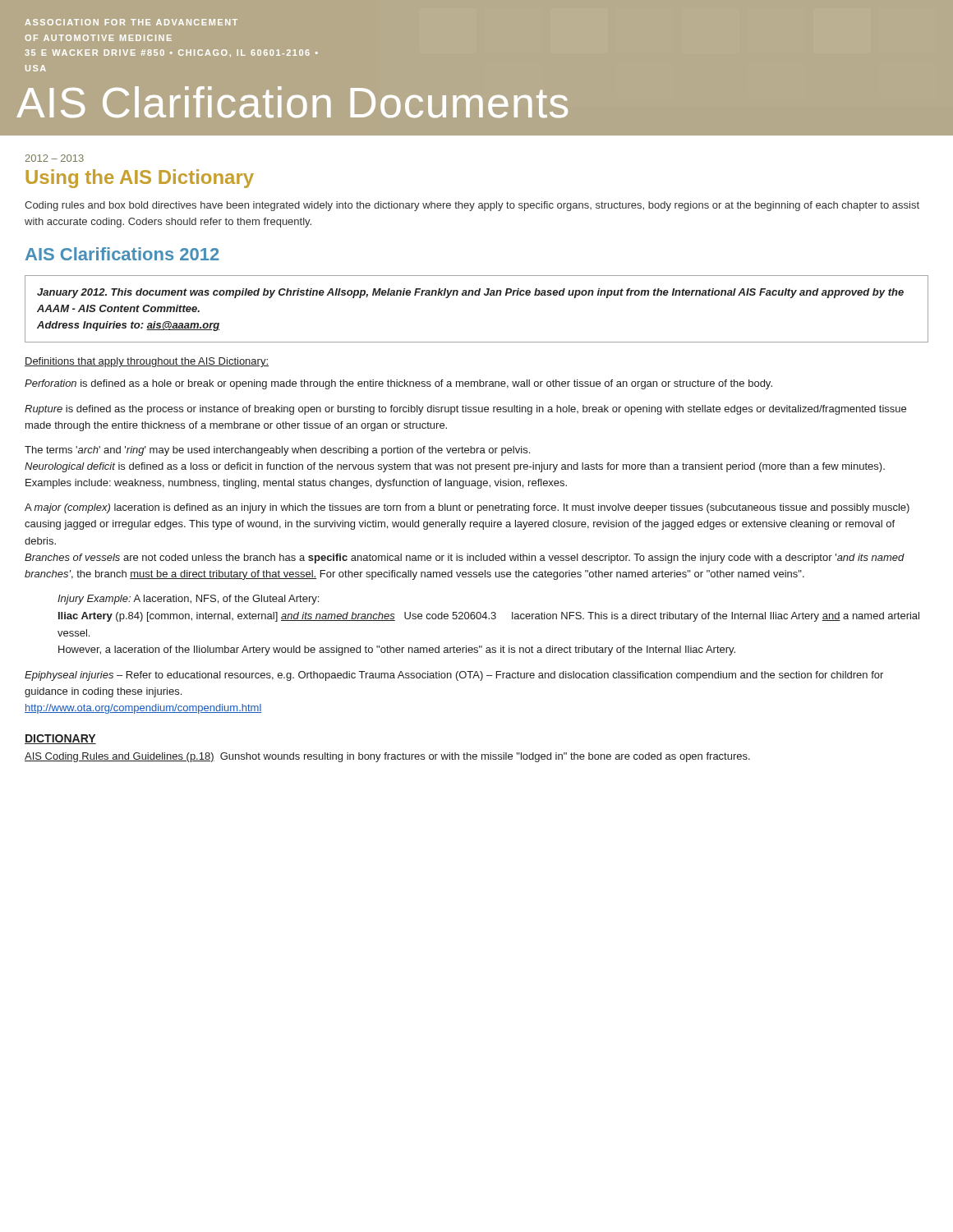Navigate to the text block starting "The terms 'arch' and"
The image size is (953, 1232).
(455, 466)
